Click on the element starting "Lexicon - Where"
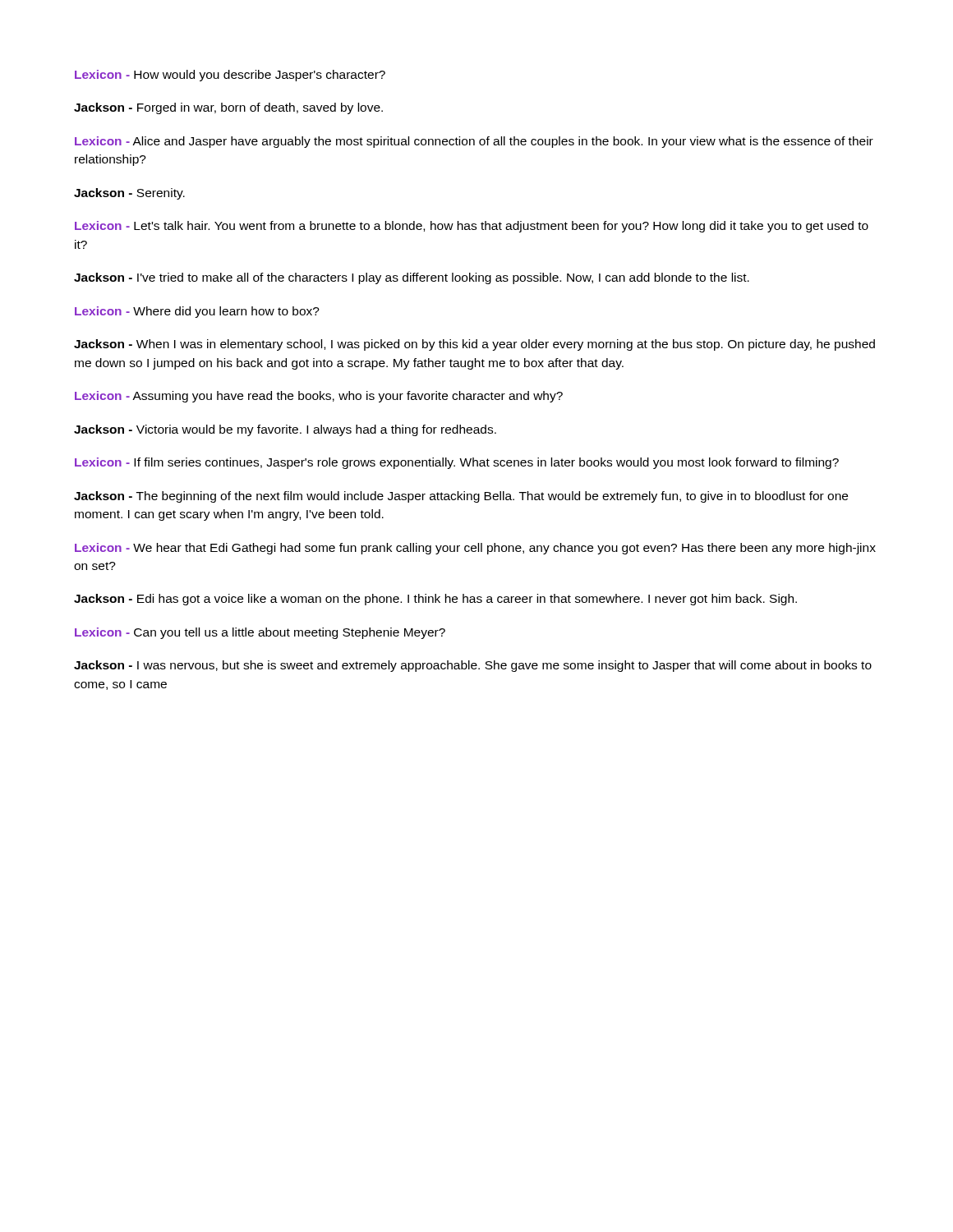 tap(197, 311)
